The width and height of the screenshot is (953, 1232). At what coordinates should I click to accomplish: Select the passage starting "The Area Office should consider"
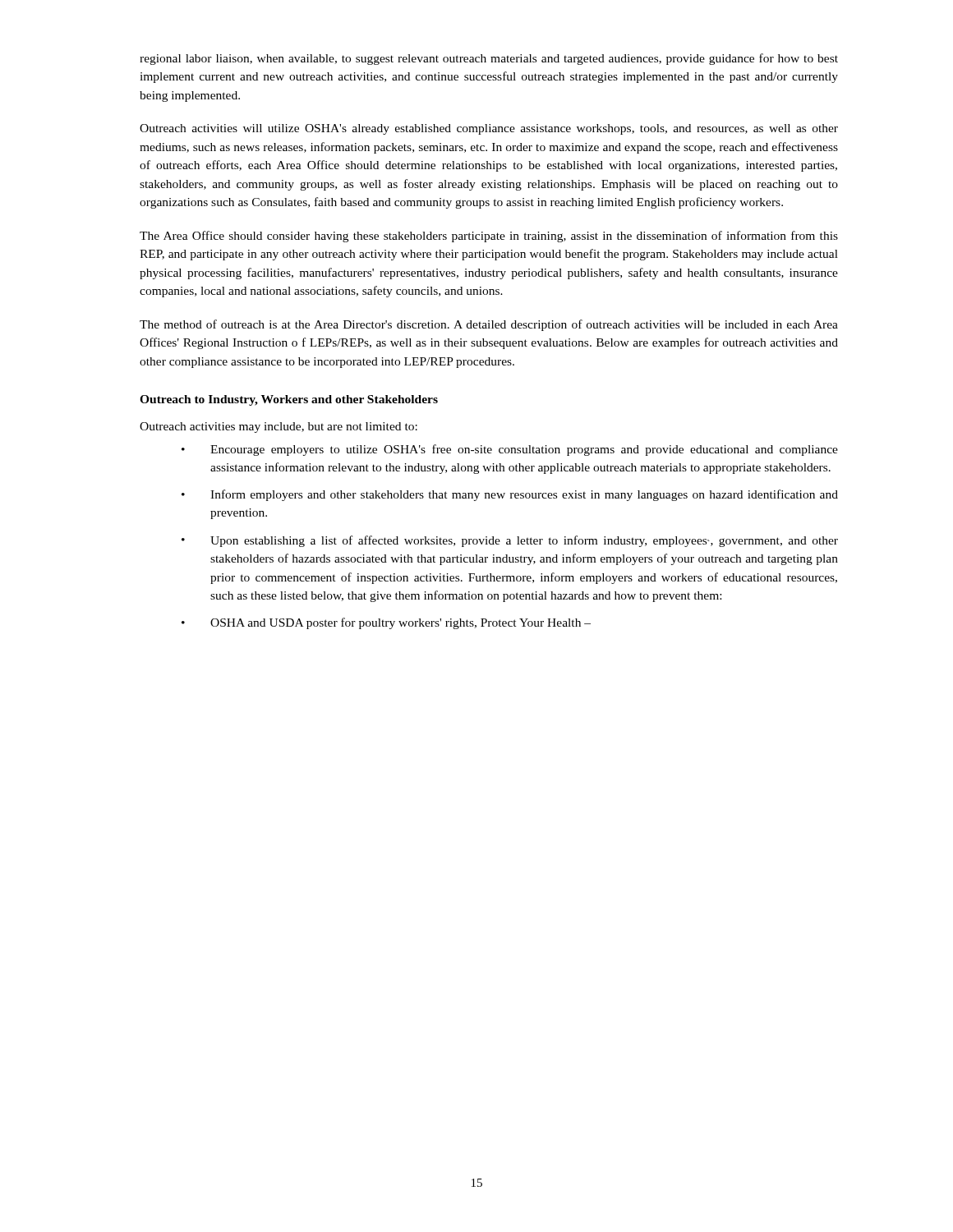[x=489, y=263]
